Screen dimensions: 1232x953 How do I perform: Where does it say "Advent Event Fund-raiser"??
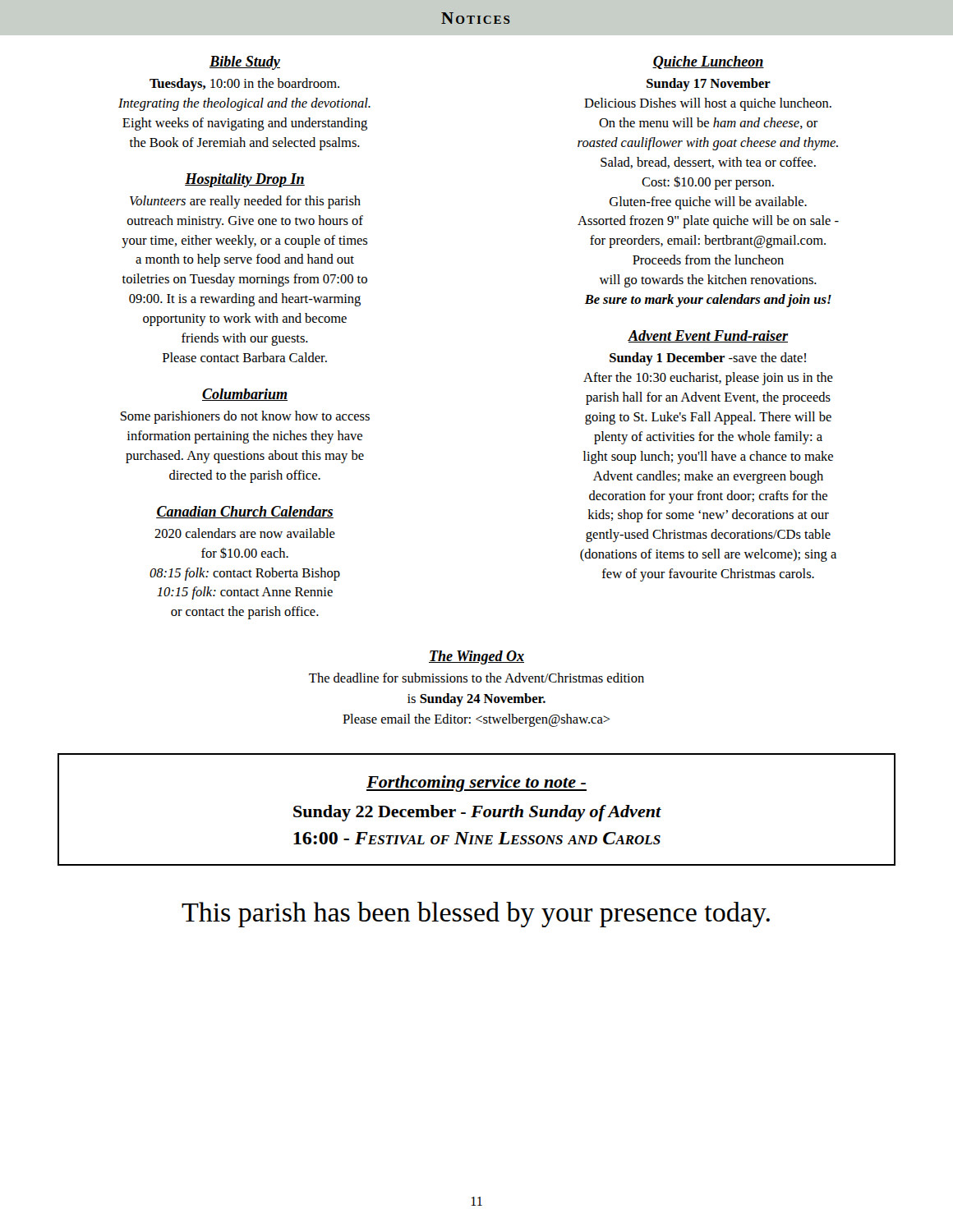[x=708, y=336]
